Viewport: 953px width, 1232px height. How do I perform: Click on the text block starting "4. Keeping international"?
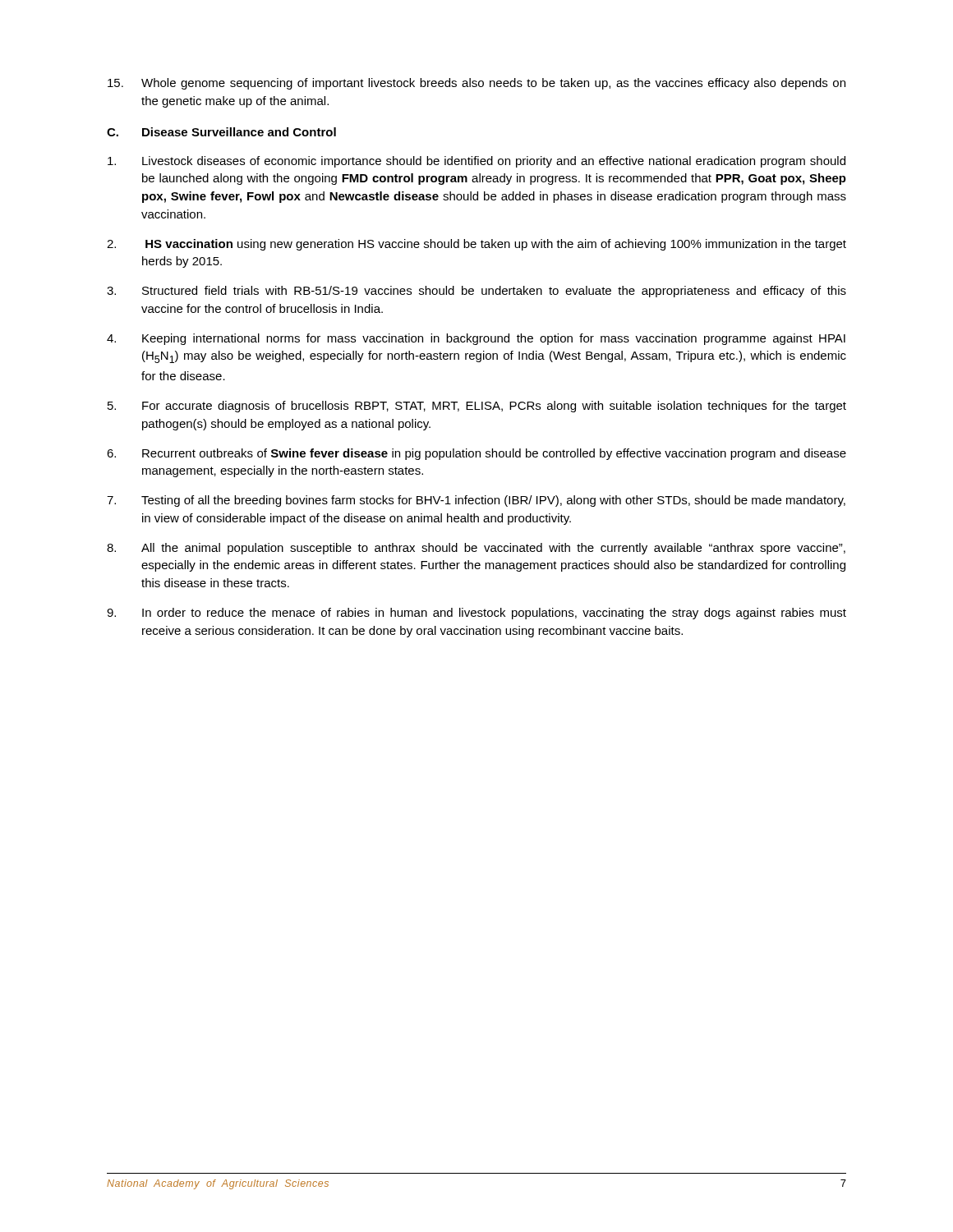pos(476,357)
